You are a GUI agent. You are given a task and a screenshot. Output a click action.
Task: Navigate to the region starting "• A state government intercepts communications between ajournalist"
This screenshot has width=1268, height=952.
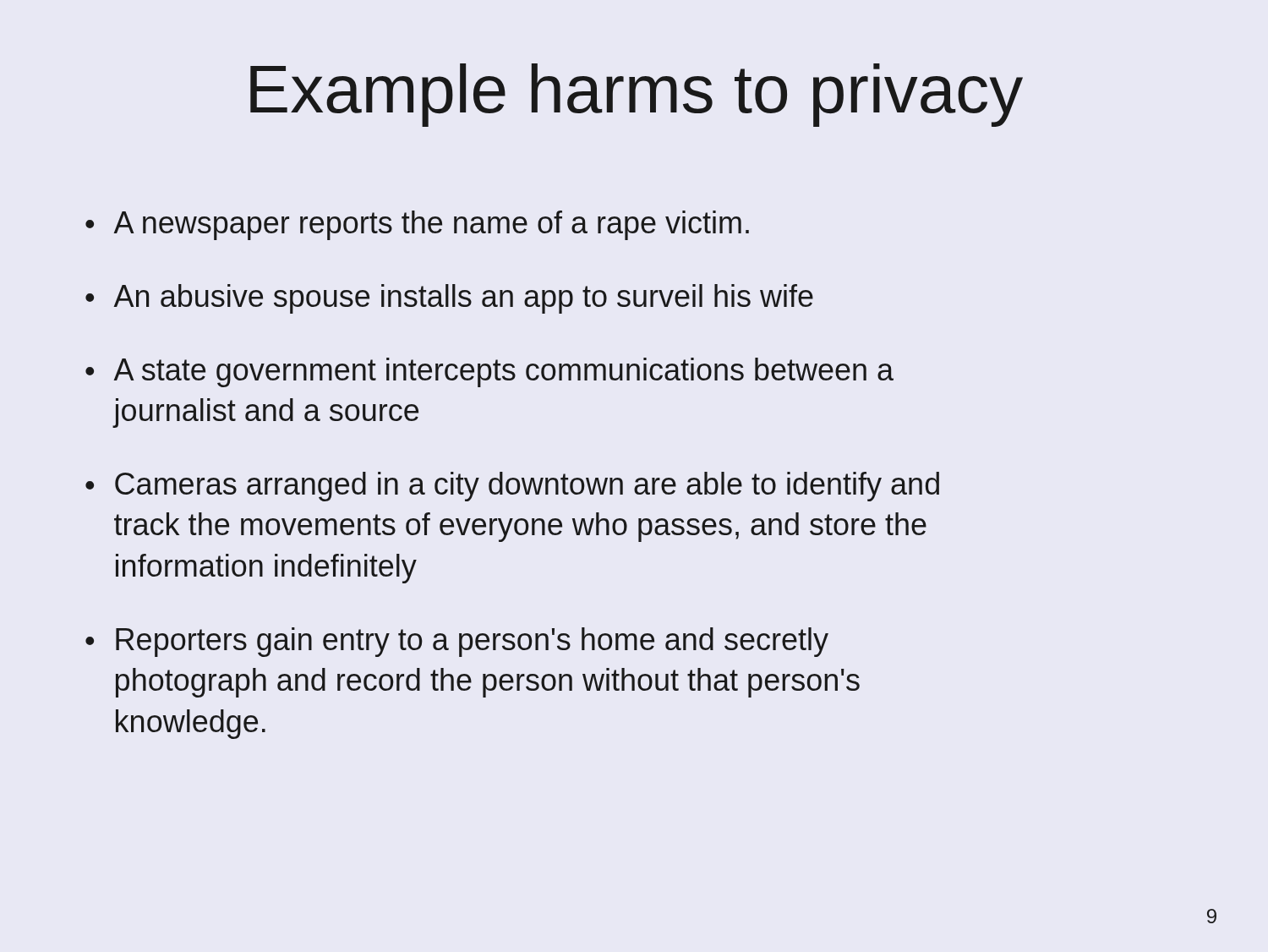click(x=489, y=391)
